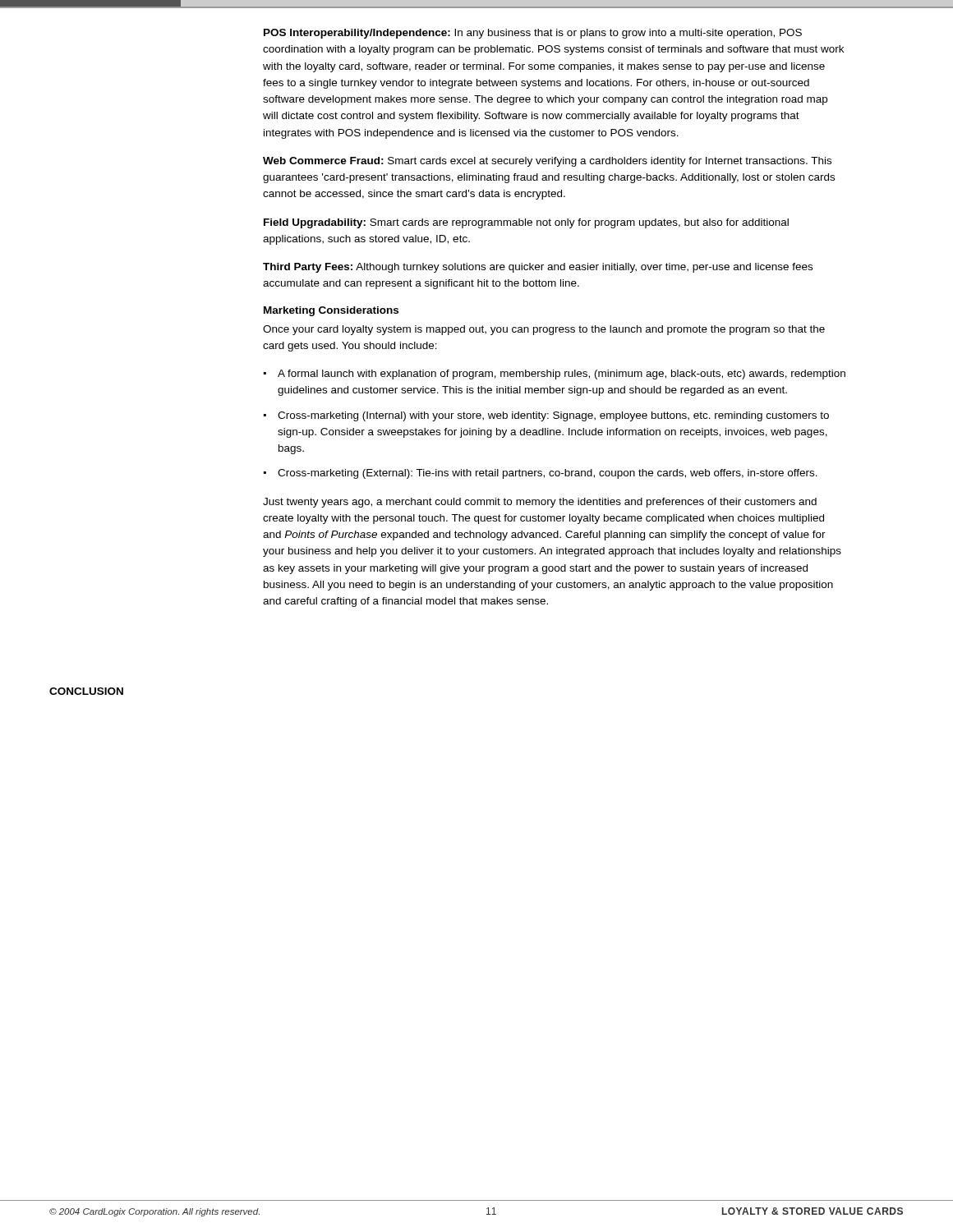Find the block on this page that starts "POS Interoperability/Independence: In any business that"

[555, 83]
